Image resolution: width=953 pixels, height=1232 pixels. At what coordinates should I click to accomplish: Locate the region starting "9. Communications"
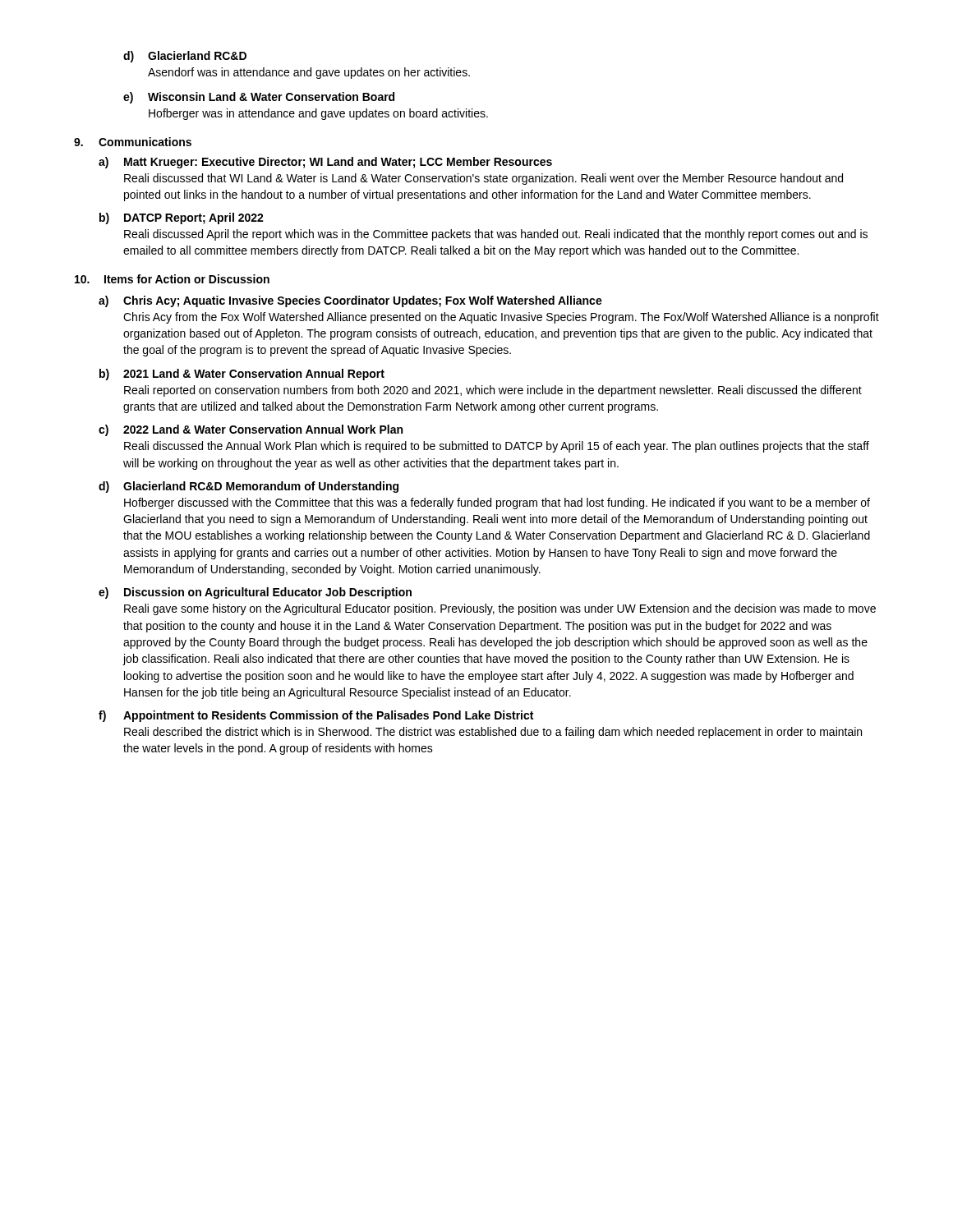(133, 142)
